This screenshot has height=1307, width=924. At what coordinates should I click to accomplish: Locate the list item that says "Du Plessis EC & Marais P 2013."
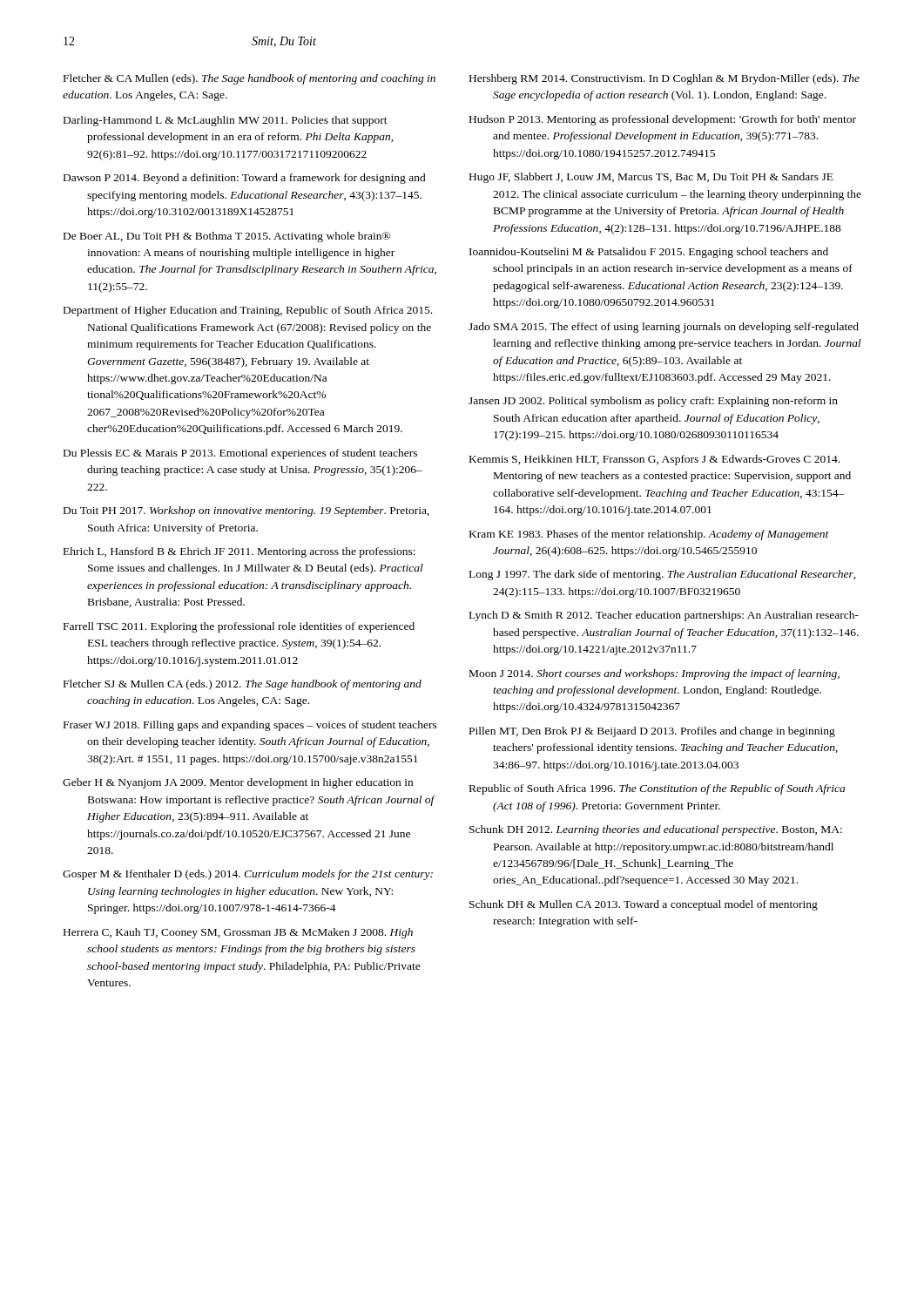242,469
